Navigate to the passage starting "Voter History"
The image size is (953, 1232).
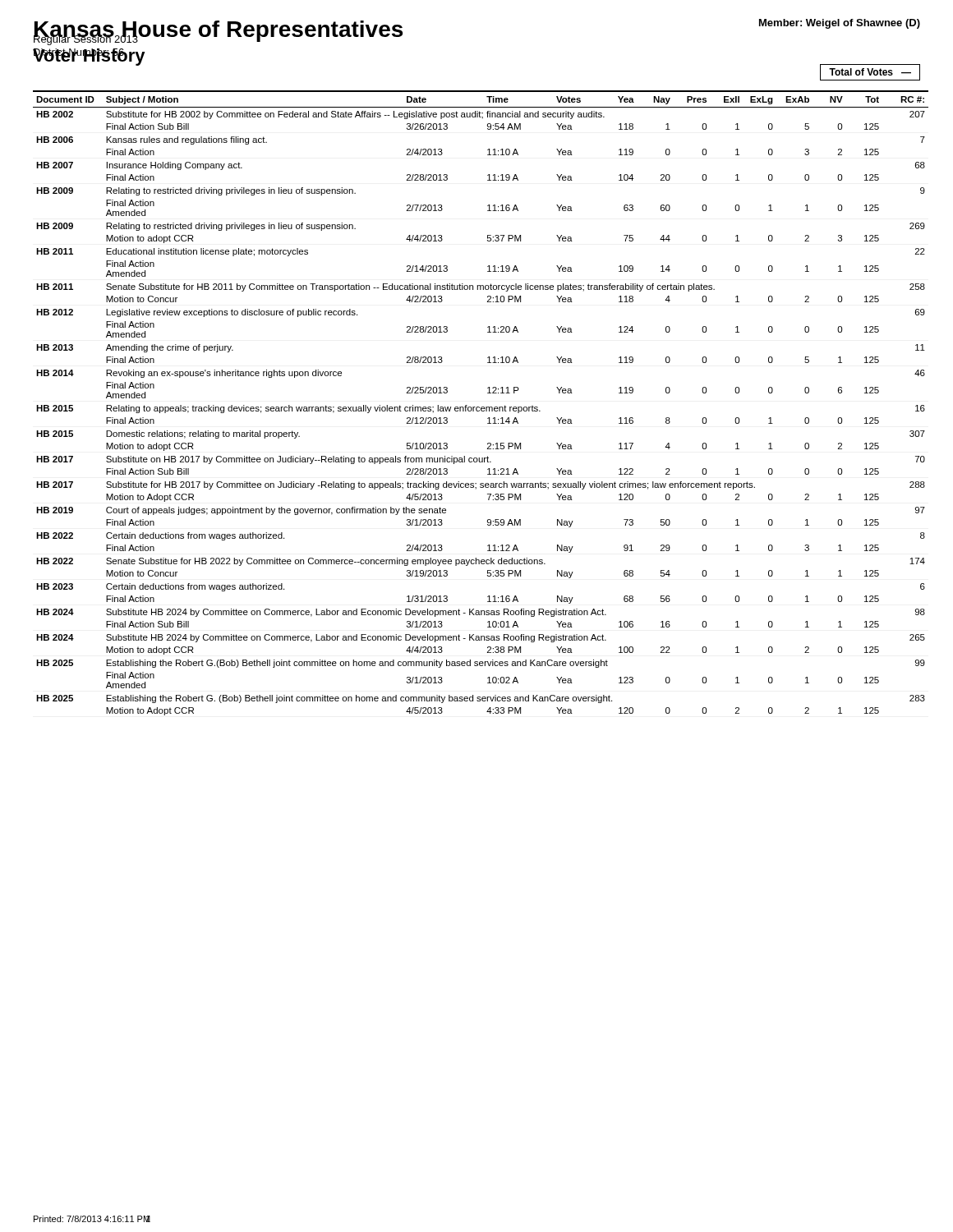[x=89, y=55]
